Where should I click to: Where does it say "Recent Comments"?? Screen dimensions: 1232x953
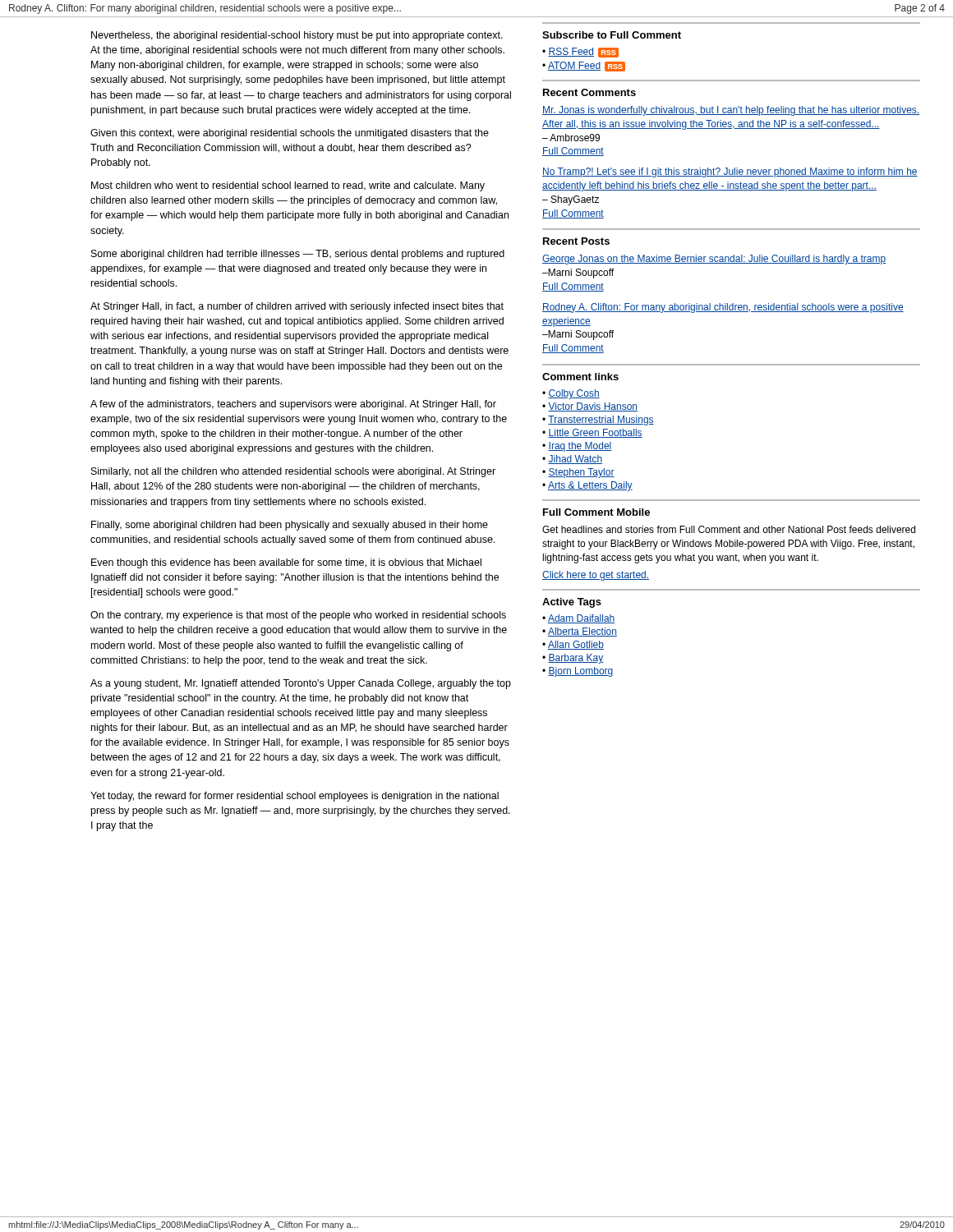click(589, 92)
